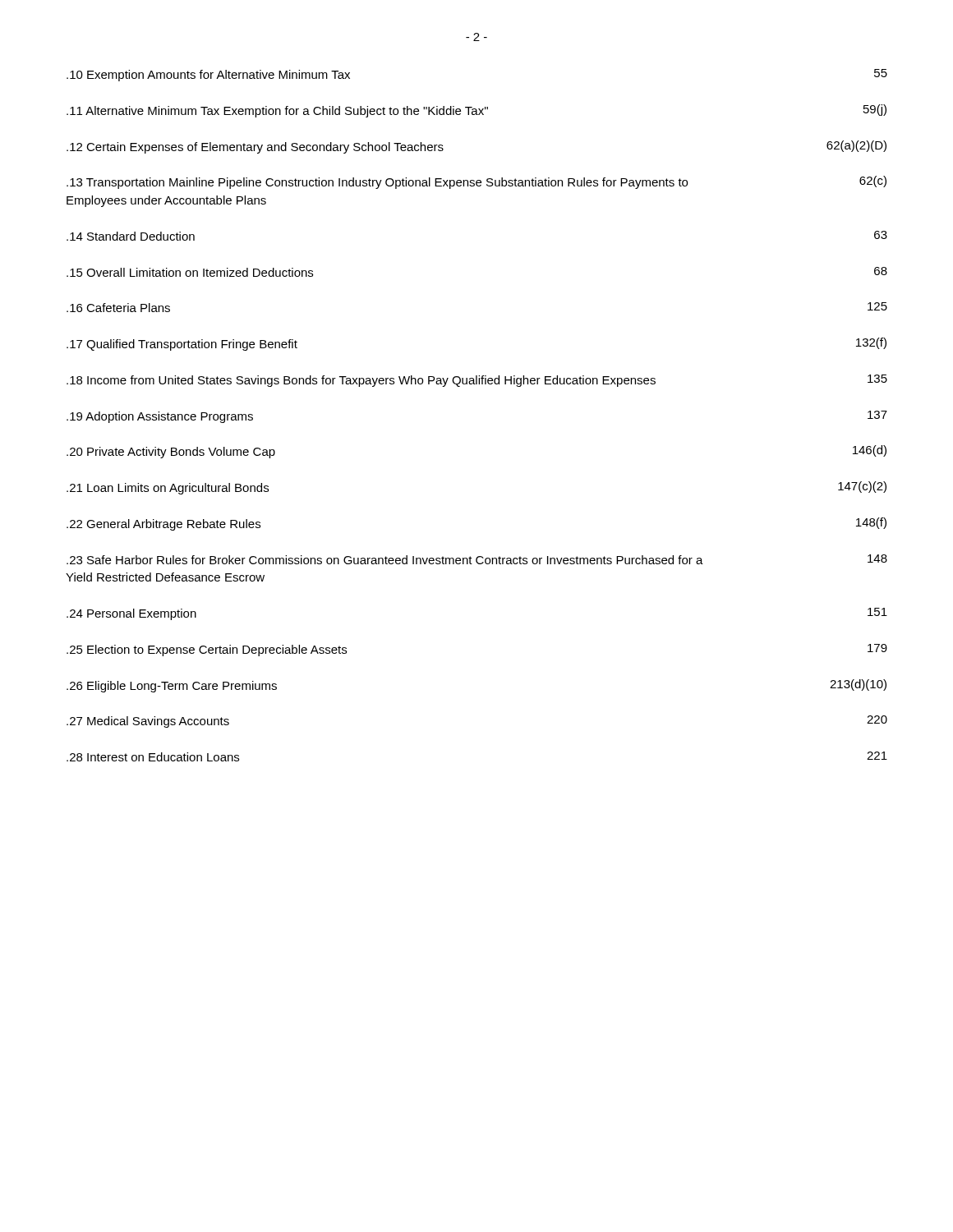
Task: Click where it says ".24 Personal Exemption 151"
Action: [129, 614]
